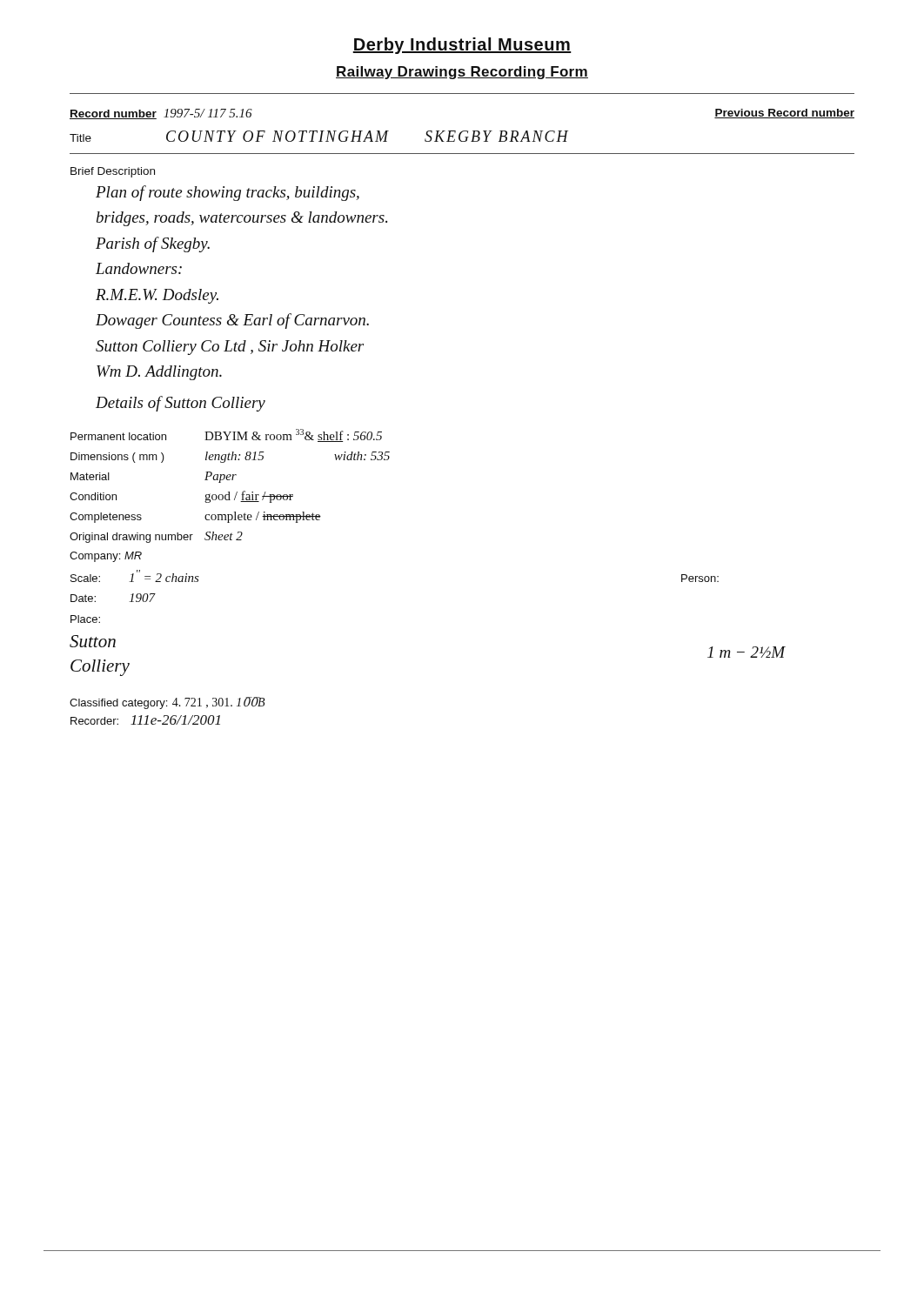924x1305 pixels.
Task: Locate the text block that reads "Classified category: 4."
Action: pos(167,703)
